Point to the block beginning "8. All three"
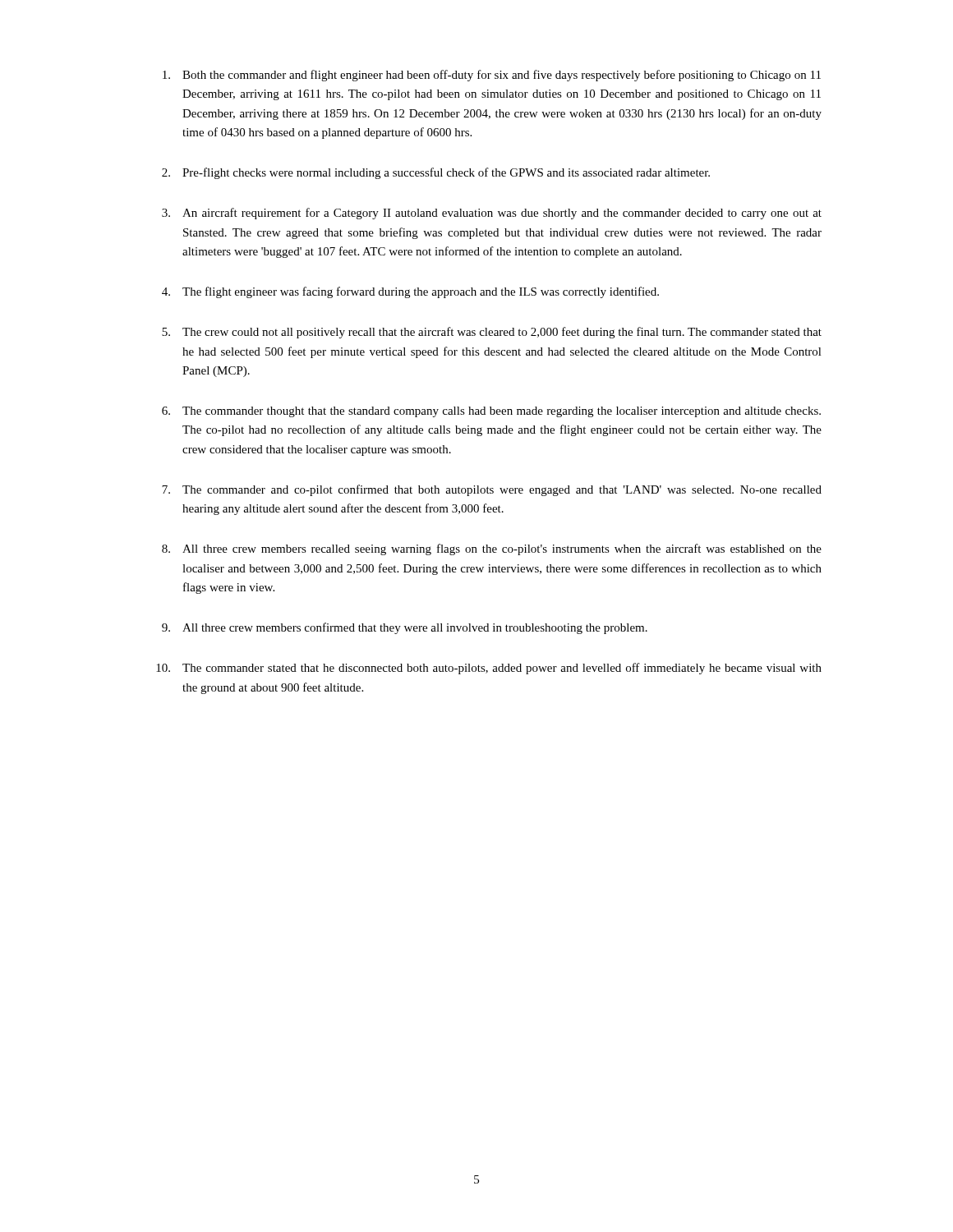Viewport: 953px width, 1232px height. point(476,569)
